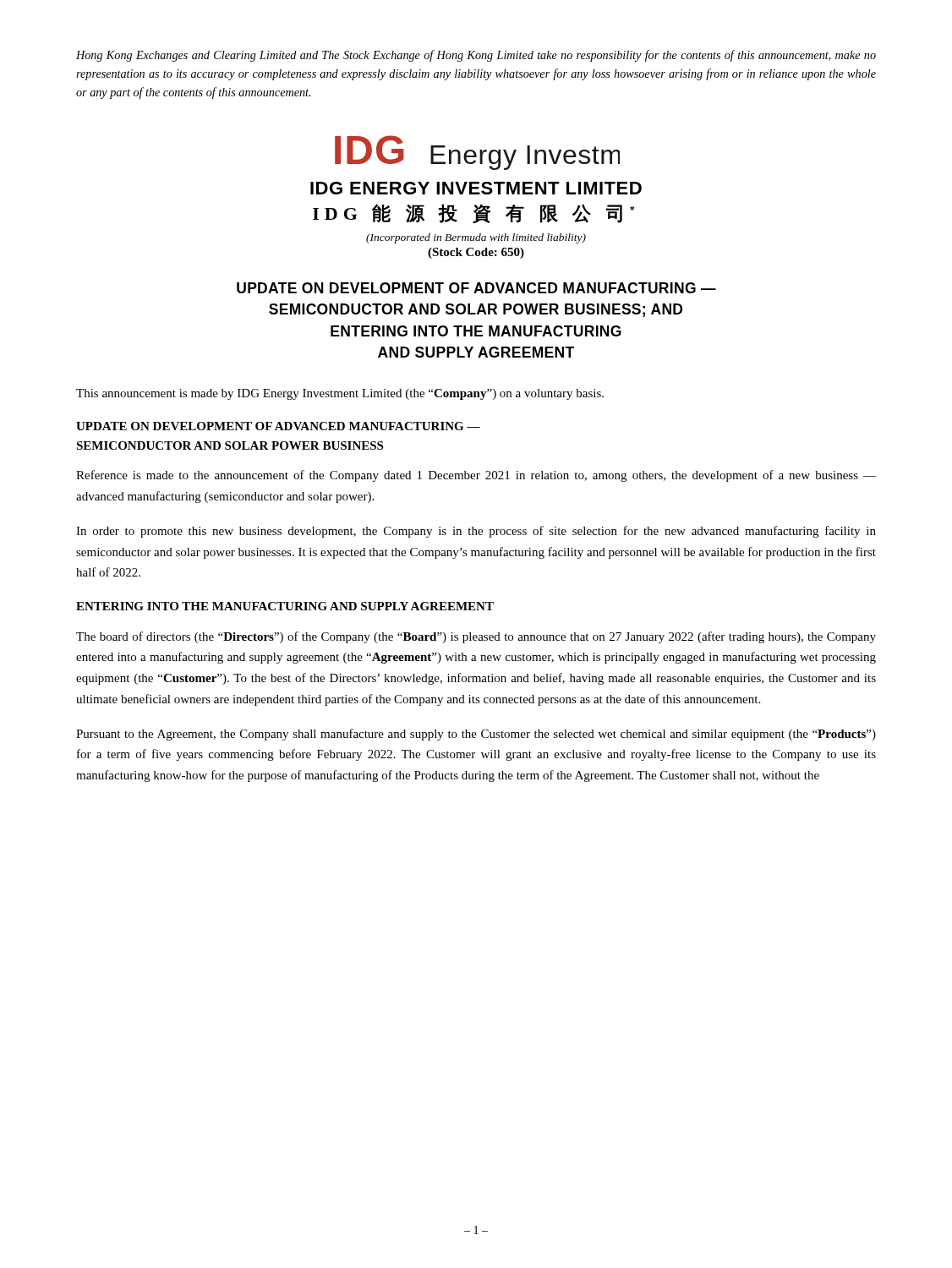
Task: Point to the block beginning "Hong Kong Exchanges and Clearing Limited and The"
Action: pos(476,74)
